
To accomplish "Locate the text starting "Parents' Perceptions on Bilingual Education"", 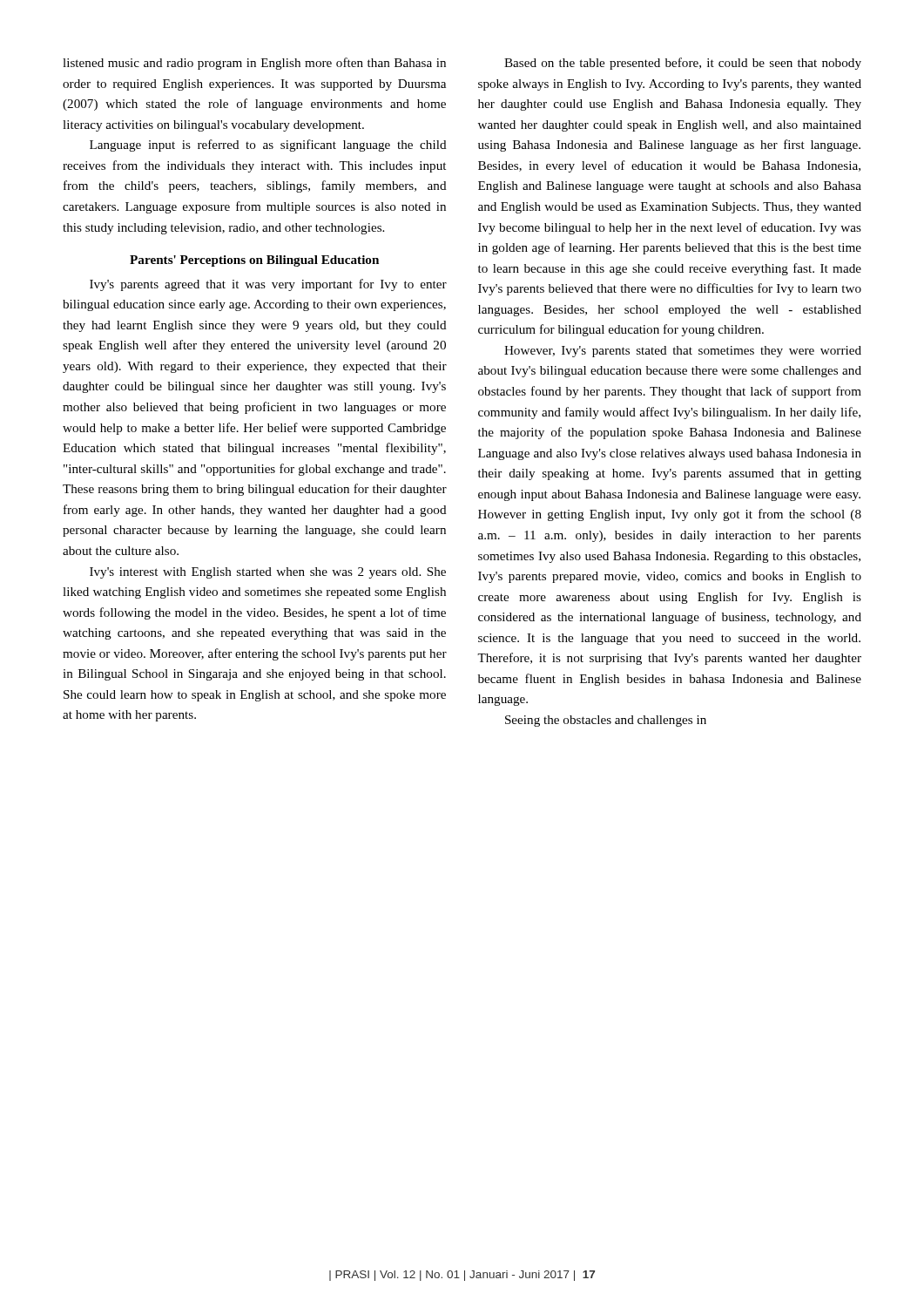I will tap(255, 260).
